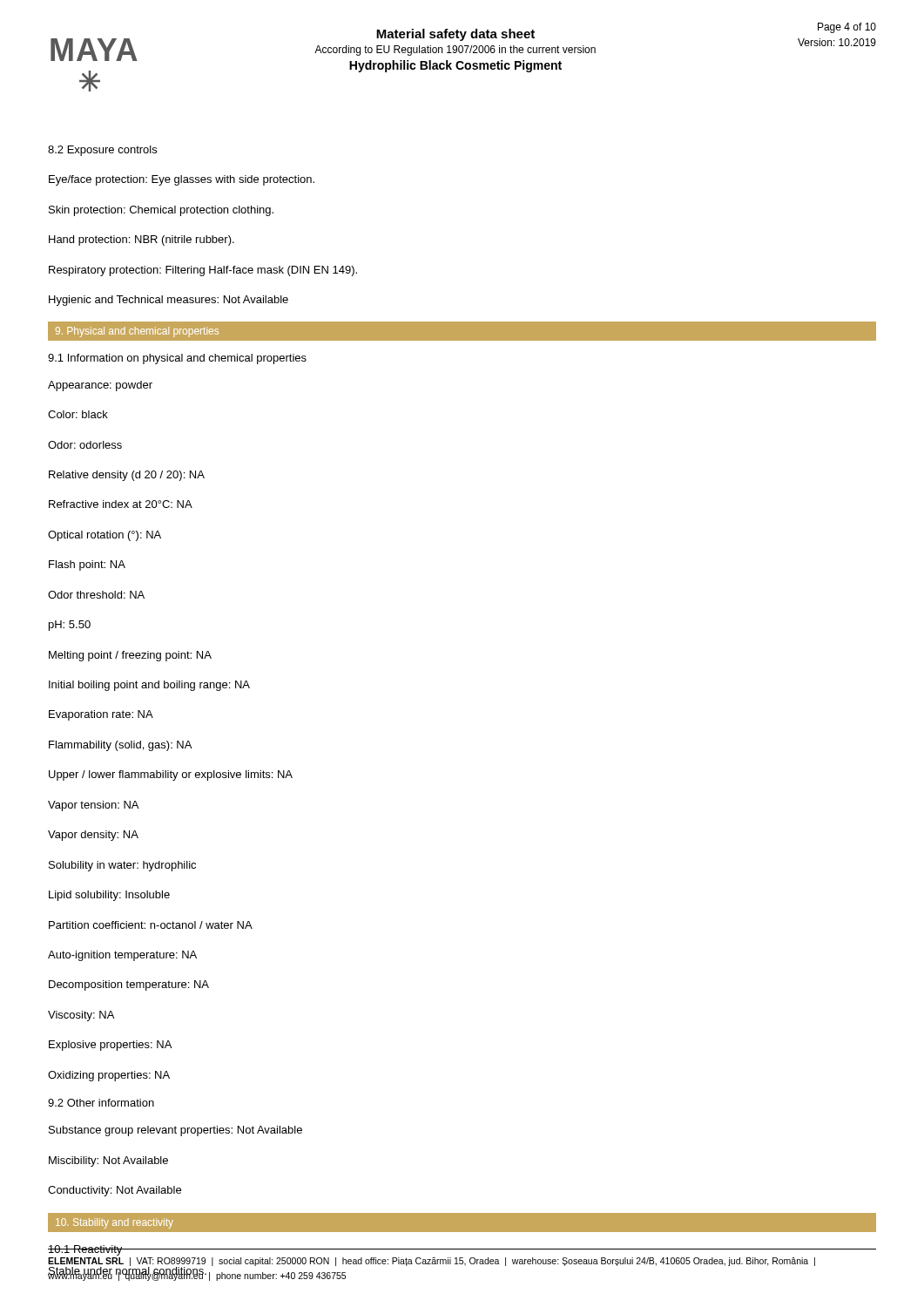Select the text that says "2 Other information"
Screen dimensions: 1307x924
101,1103
